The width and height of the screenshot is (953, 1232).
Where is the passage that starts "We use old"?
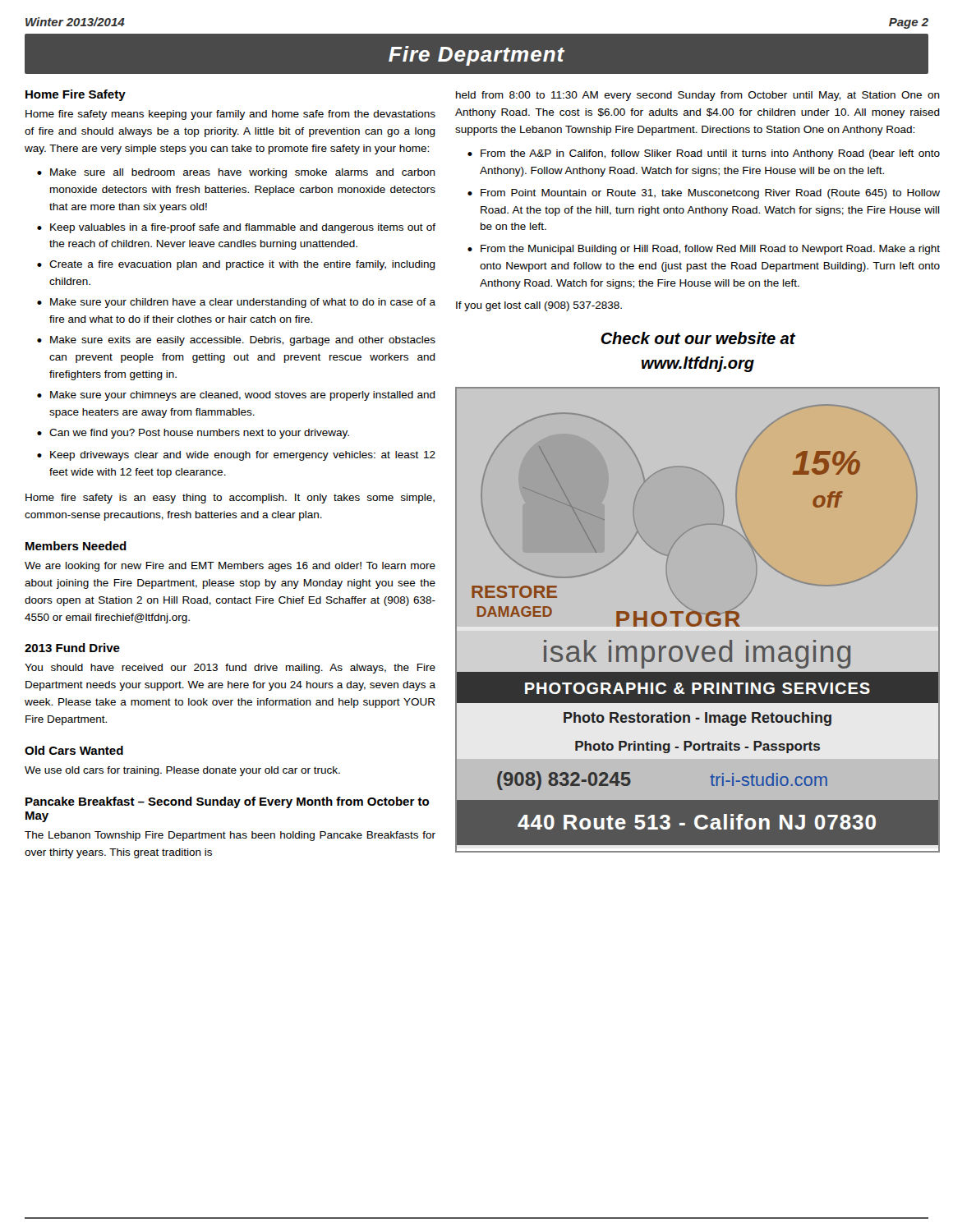(x=183, y=770)
